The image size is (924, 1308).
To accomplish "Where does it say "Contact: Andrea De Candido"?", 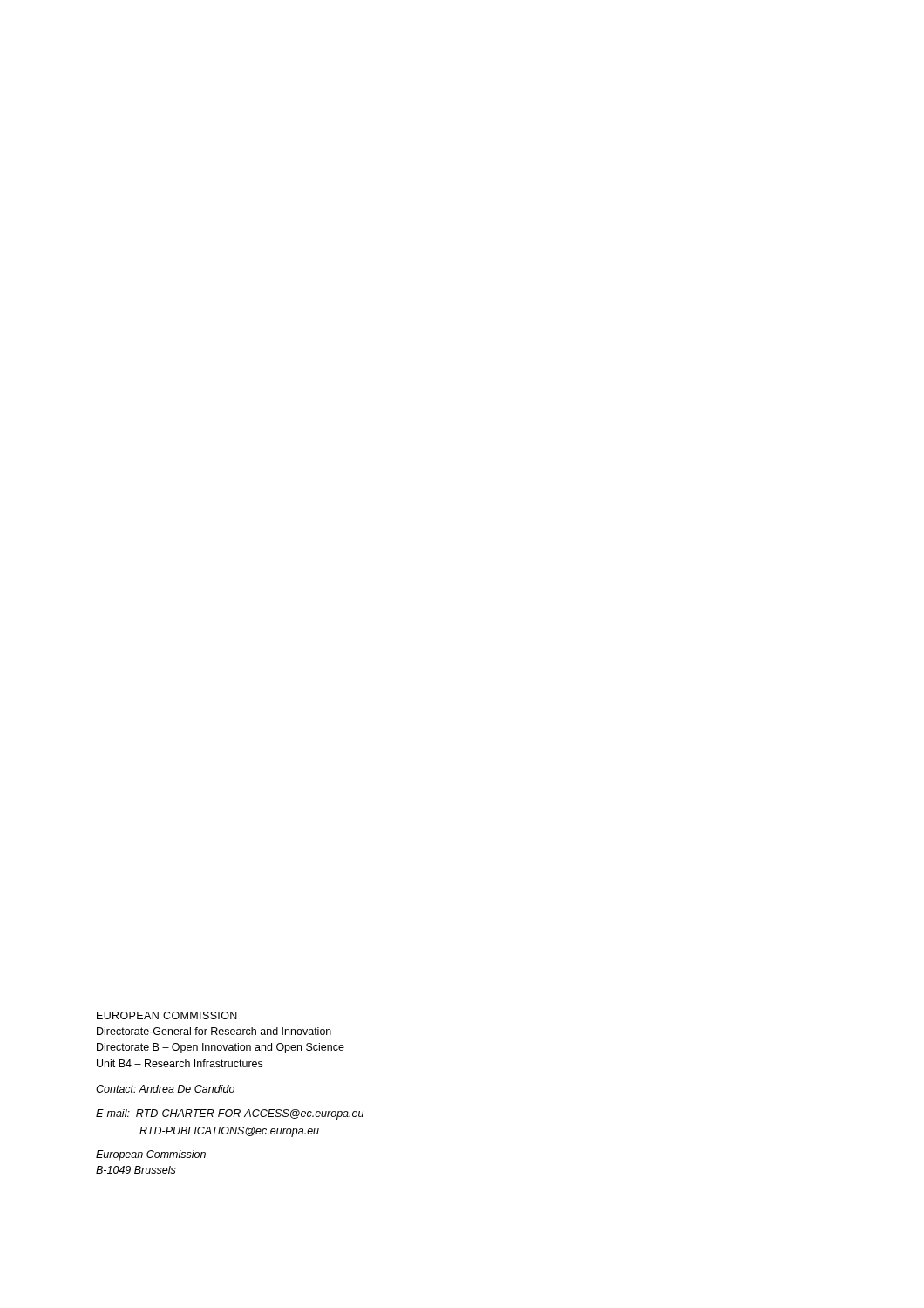I will point(165,1089).
